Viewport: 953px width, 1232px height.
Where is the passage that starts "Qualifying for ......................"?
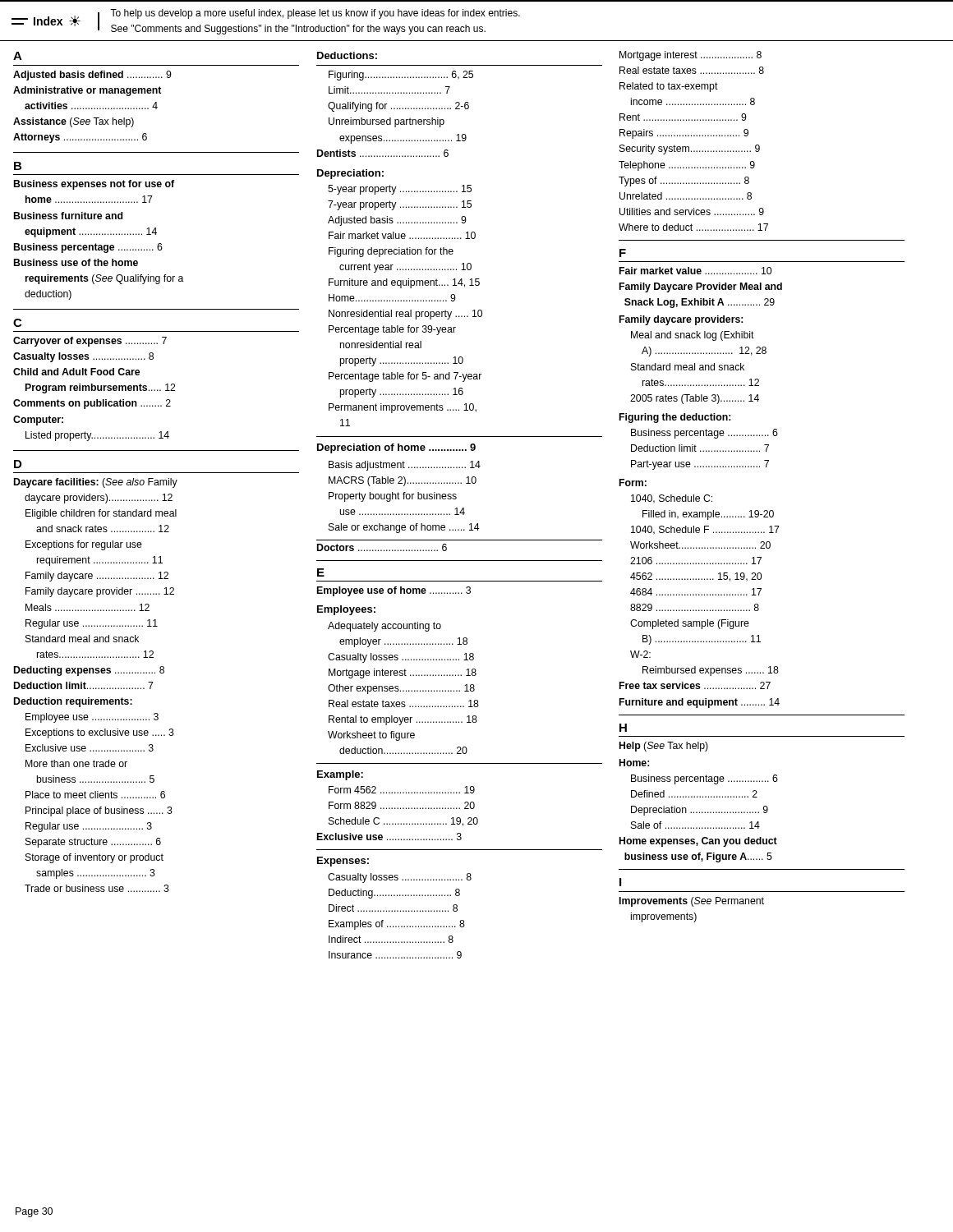[399, 107]
